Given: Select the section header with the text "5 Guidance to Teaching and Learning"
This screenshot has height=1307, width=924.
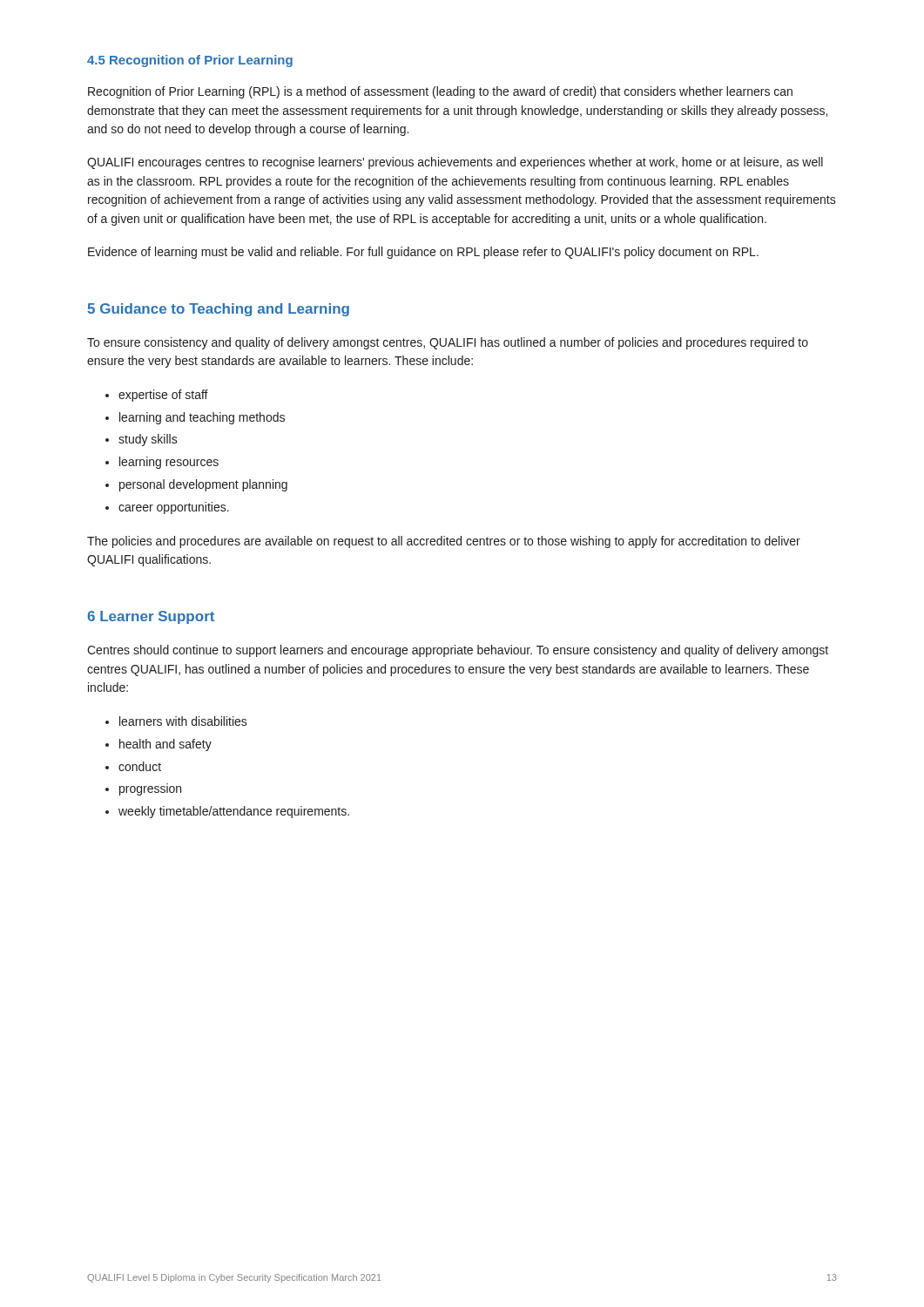Looking at the screenshot, I should pos(218,310).
